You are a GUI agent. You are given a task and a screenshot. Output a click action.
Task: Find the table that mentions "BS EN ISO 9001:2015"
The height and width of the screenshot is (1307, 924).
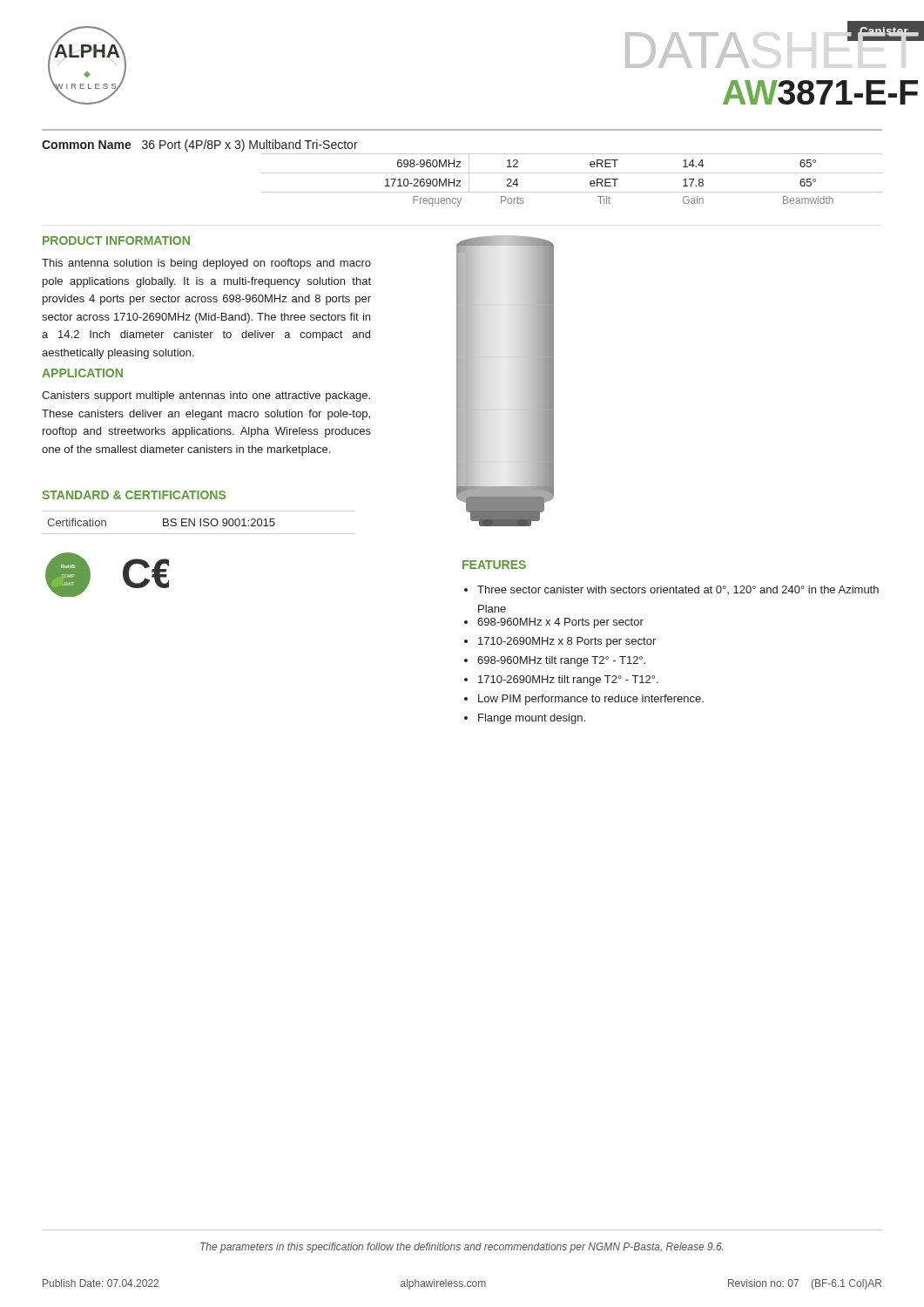199,522
